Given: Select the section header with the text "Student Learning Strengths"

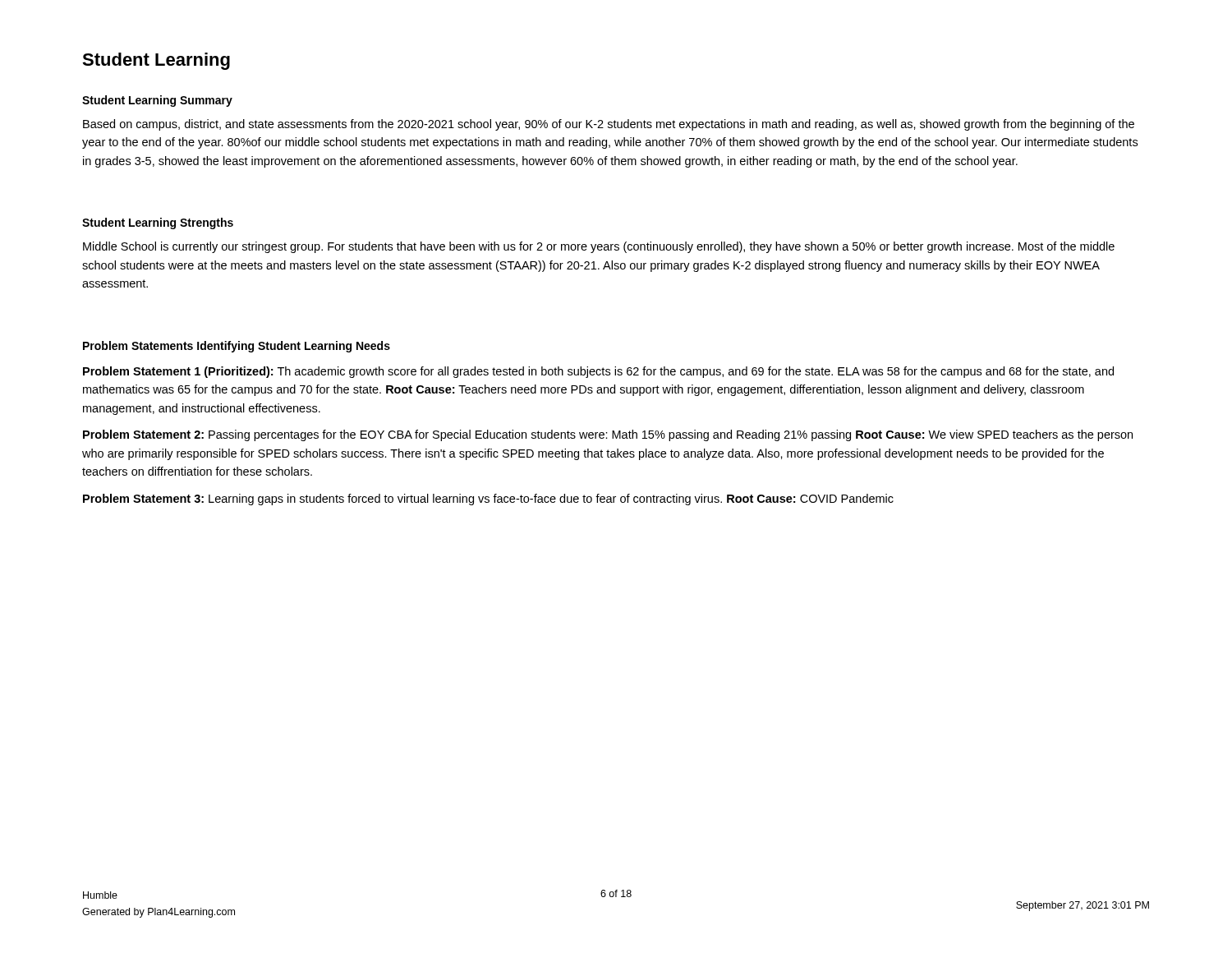Looking at the screenshot, I should point(158,223).
